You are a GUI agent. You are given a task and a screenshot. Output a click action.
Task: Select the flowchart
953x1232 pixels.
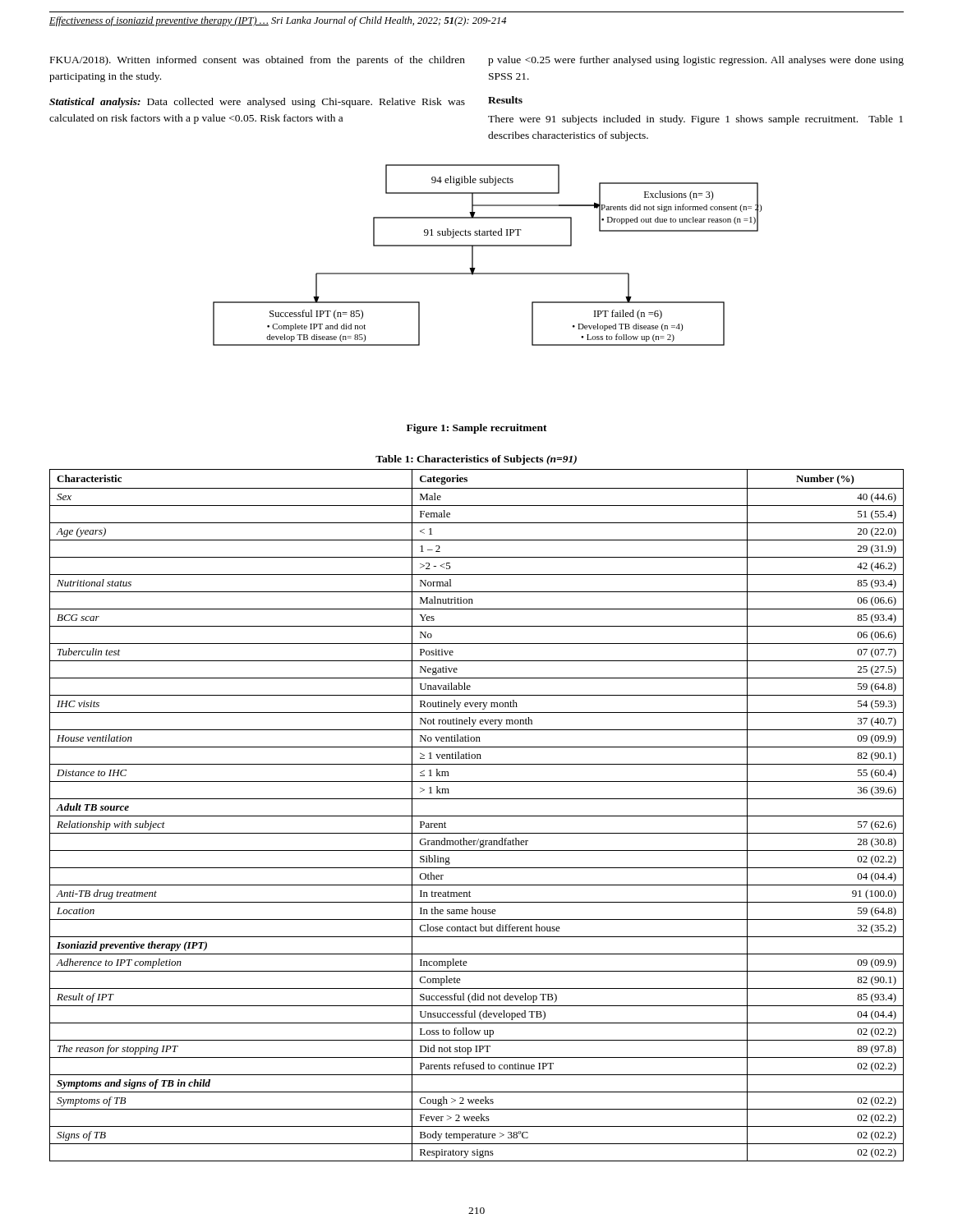coord(476,287)
